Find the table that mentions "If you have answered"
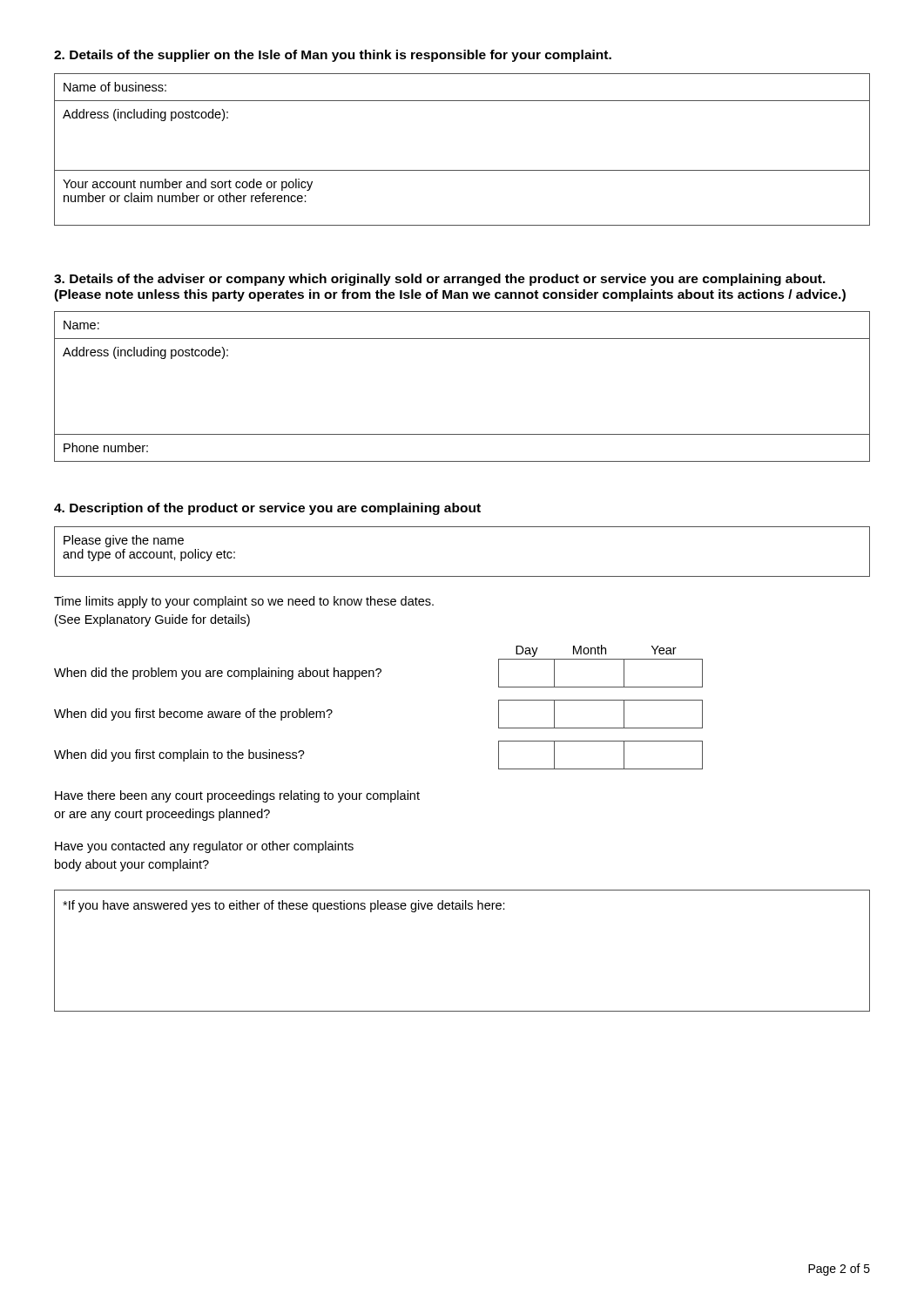924x1307 pixels. pos(462,951)
